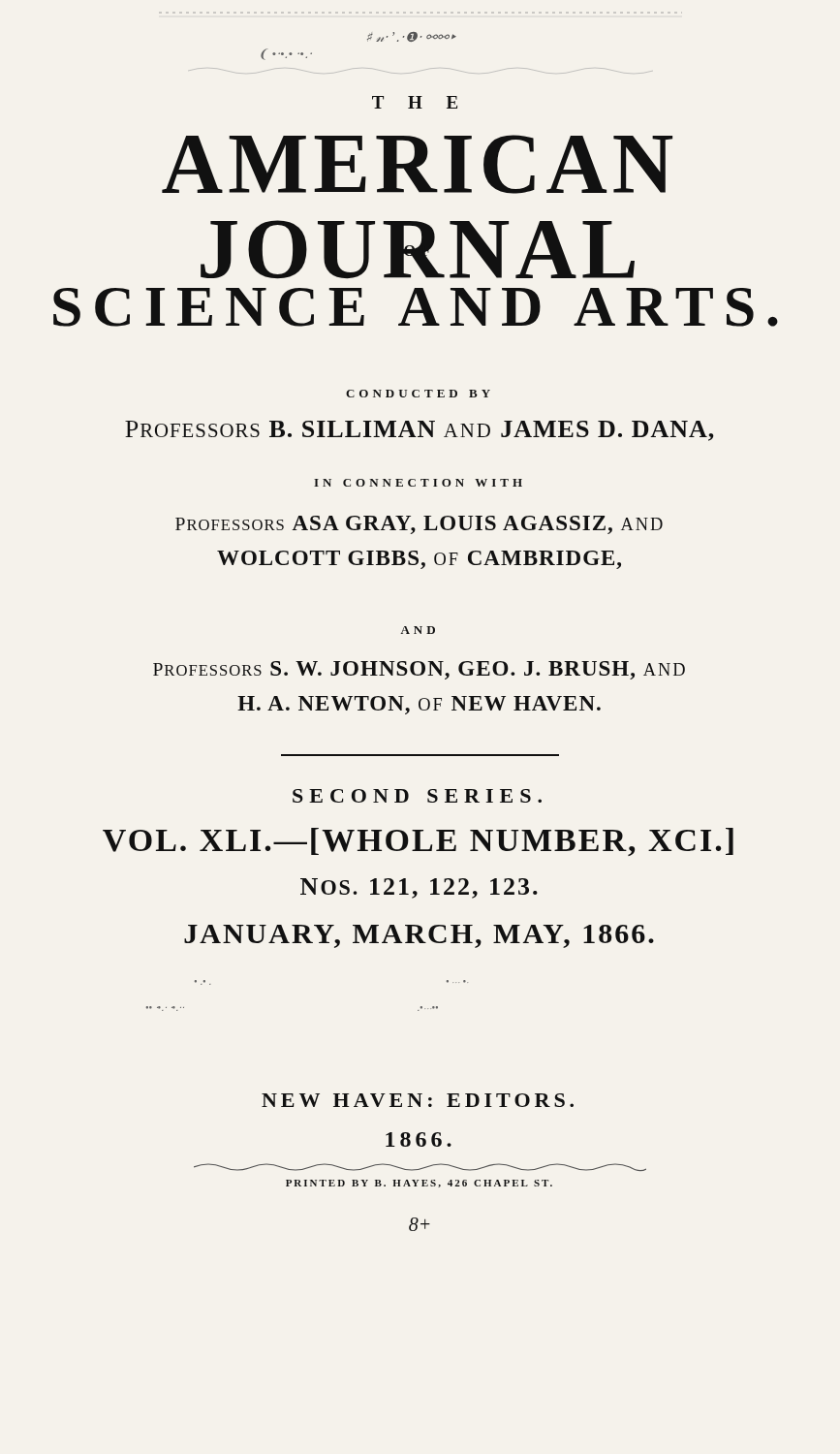The height and width of the screenshot is (1454, 840).
Task: Locate the element starting "NEW HAVEN: EDITORS."
Action: click(420, 1100)
